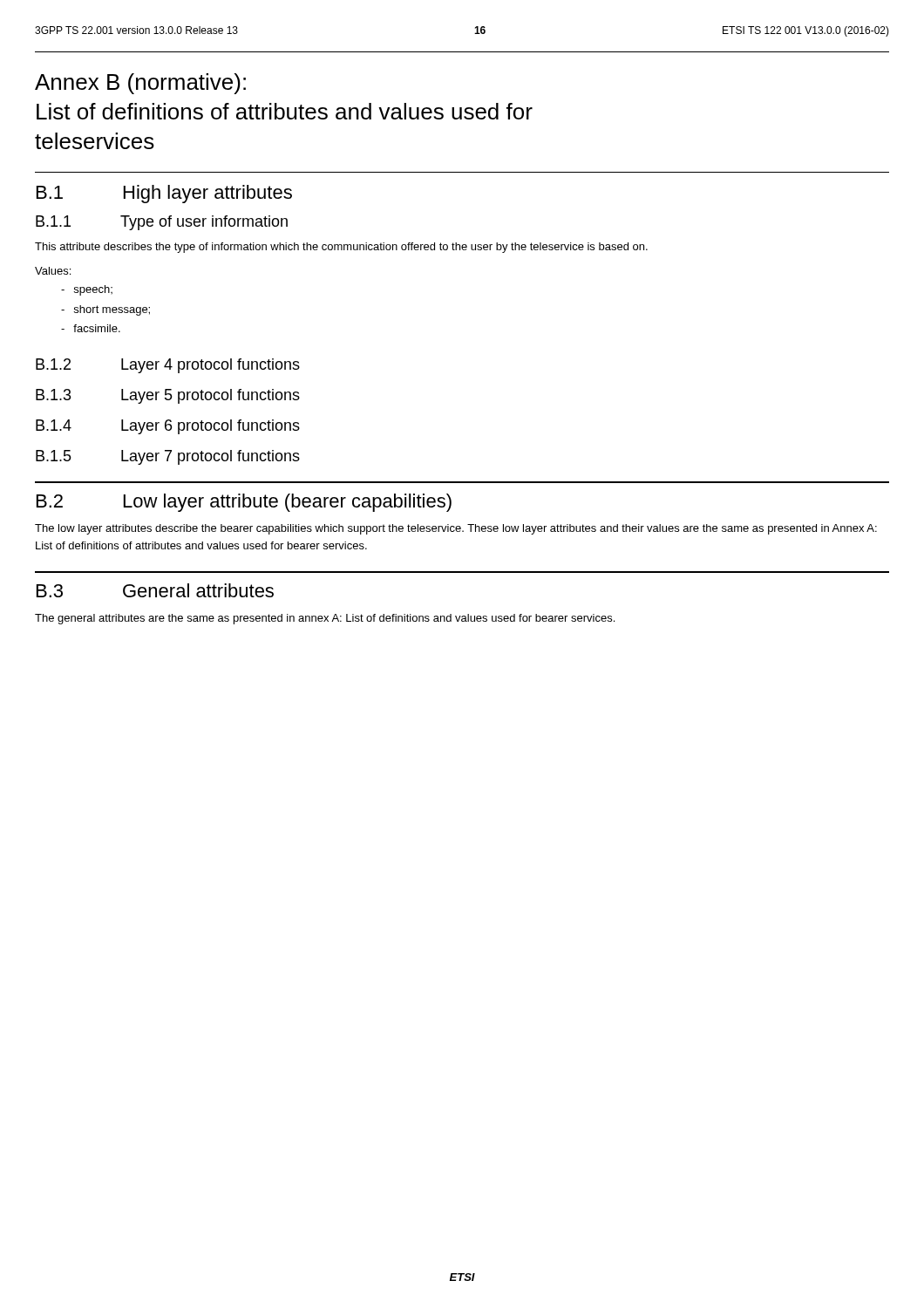The width and height of the screenshot is (924, 1308).
Task: Find the block starting "- facsimile."
Action: 91,330
